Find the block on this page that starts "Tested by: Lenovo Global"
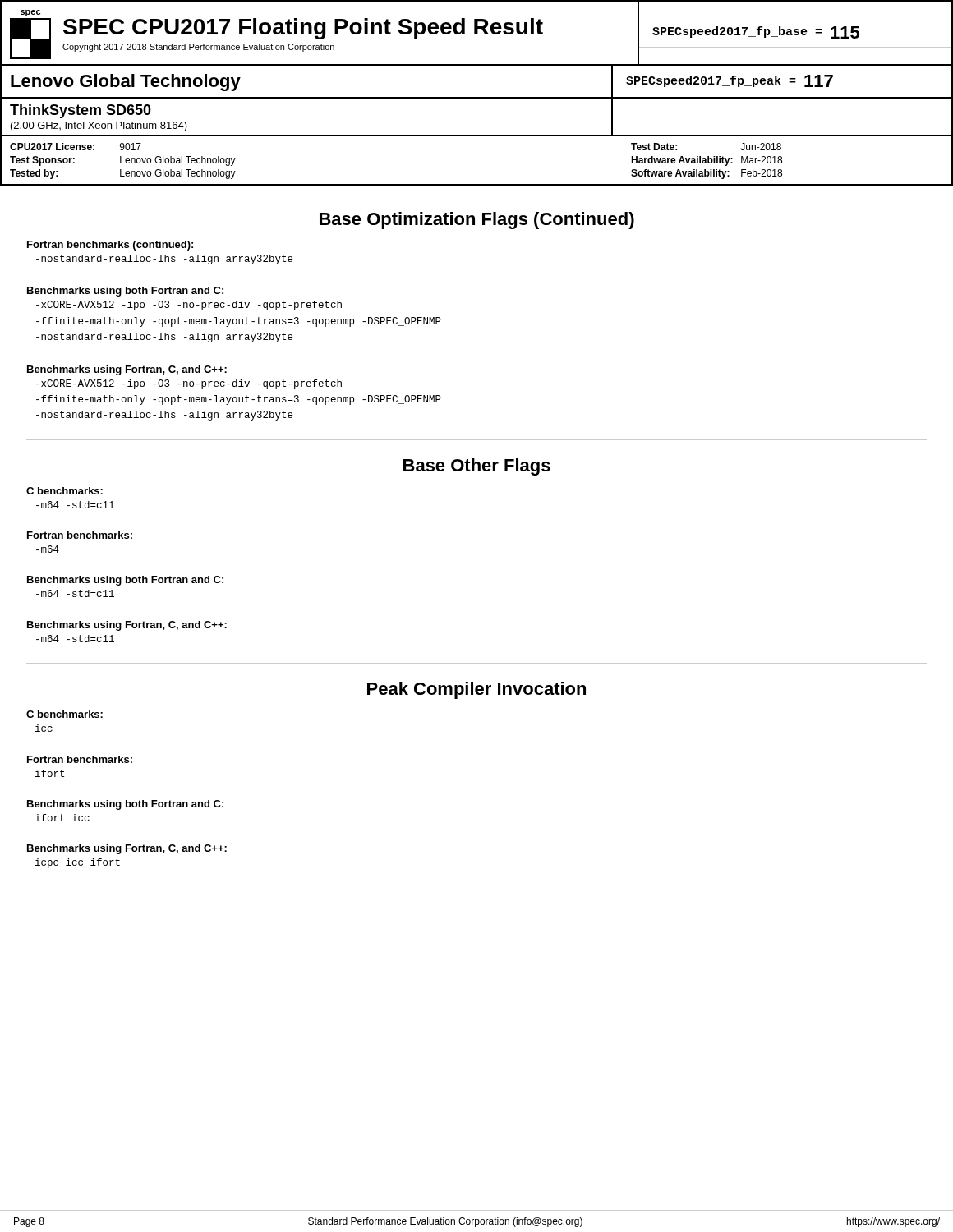 pyautogui.click(x=123, y=173)
